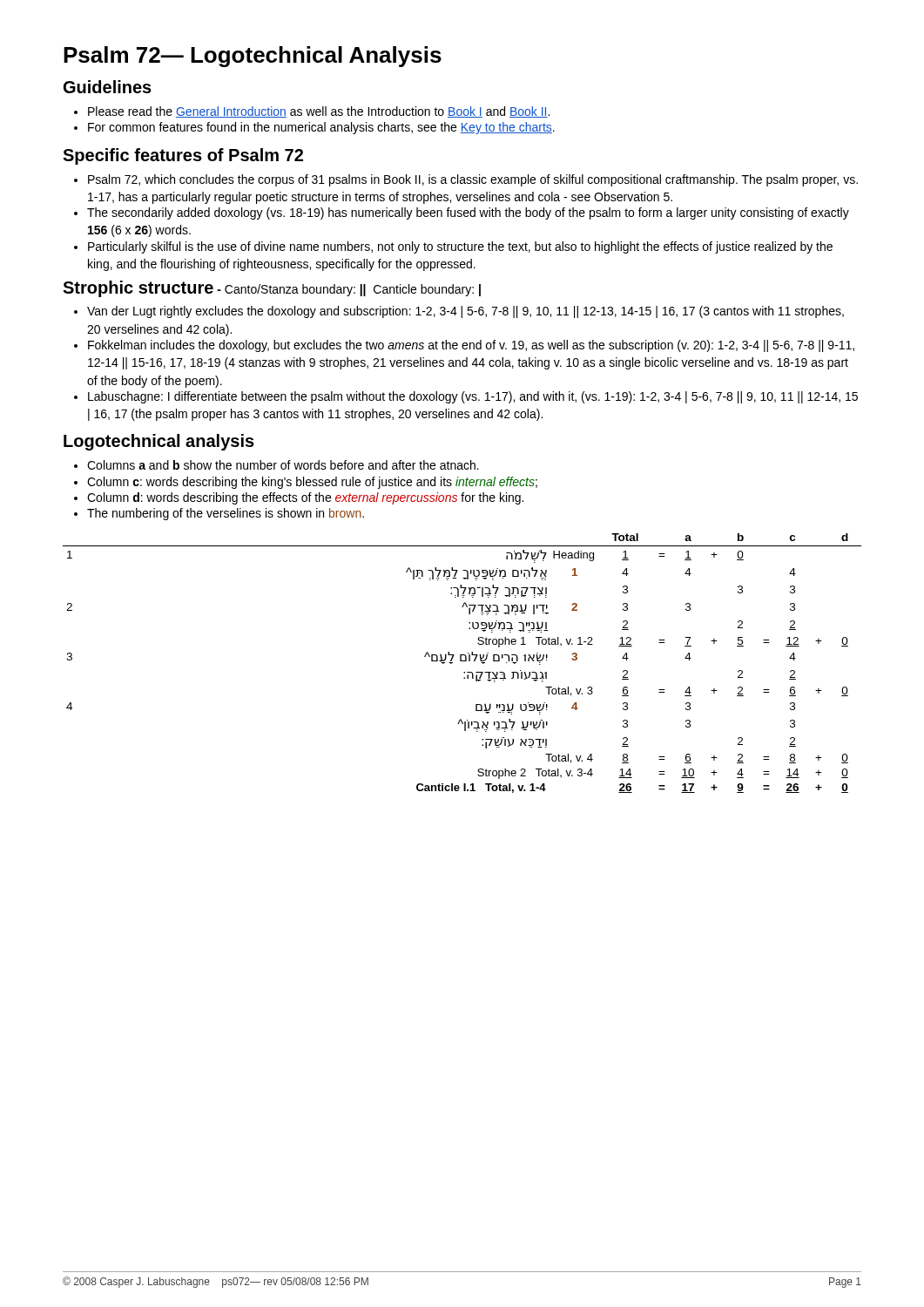This screenshot has height=1307, width=924.
Task: Point to the region starting "Psalm 72— Logotechnical Analysis"
Action: pos(253,57)
